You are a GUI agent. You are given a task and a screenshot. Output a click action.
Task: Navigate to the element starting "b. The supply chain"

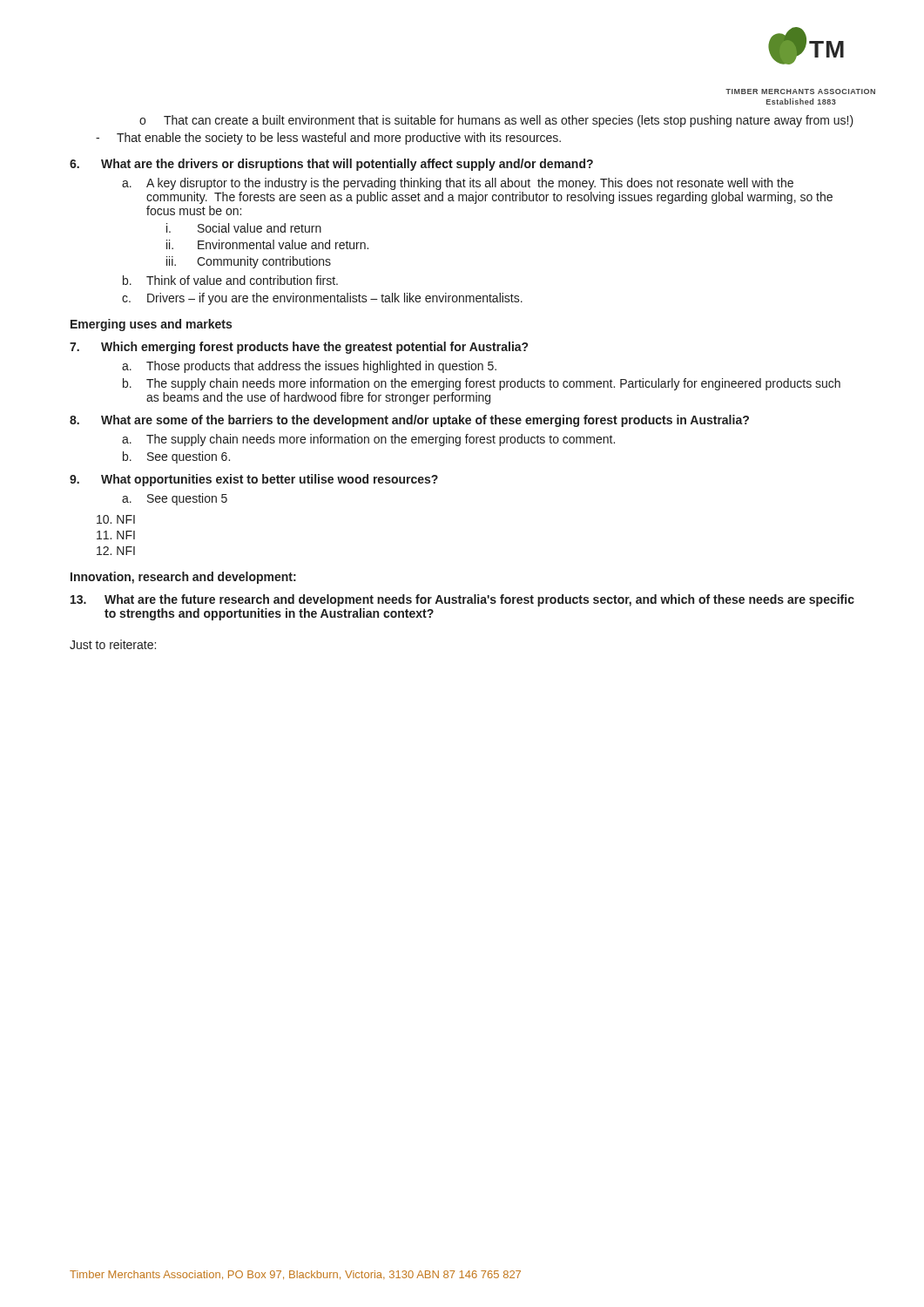(488, 390)
